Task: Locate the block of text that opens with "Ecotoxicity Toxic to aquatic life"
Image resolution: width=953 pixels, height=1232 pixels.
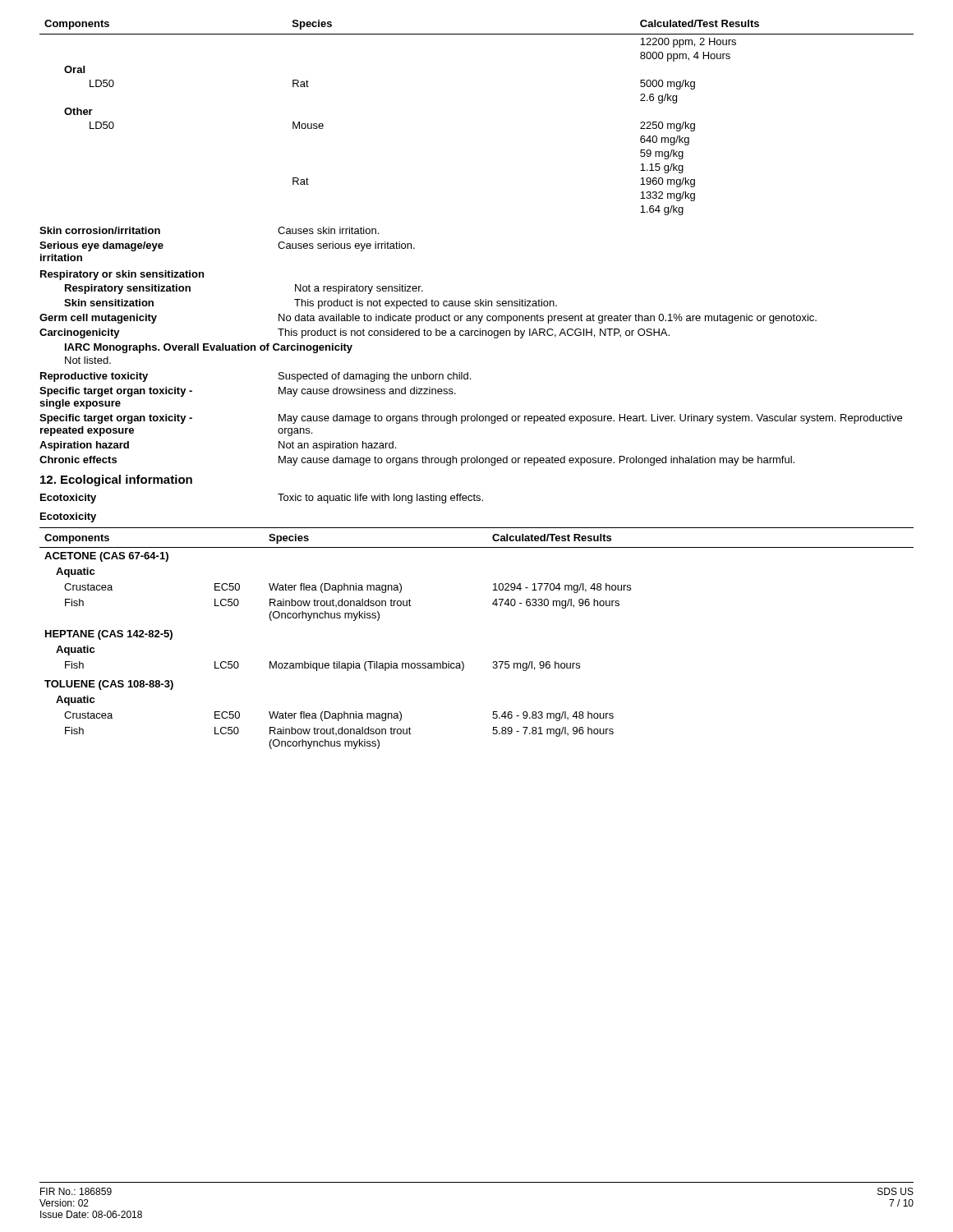Action: pos(476,497)
